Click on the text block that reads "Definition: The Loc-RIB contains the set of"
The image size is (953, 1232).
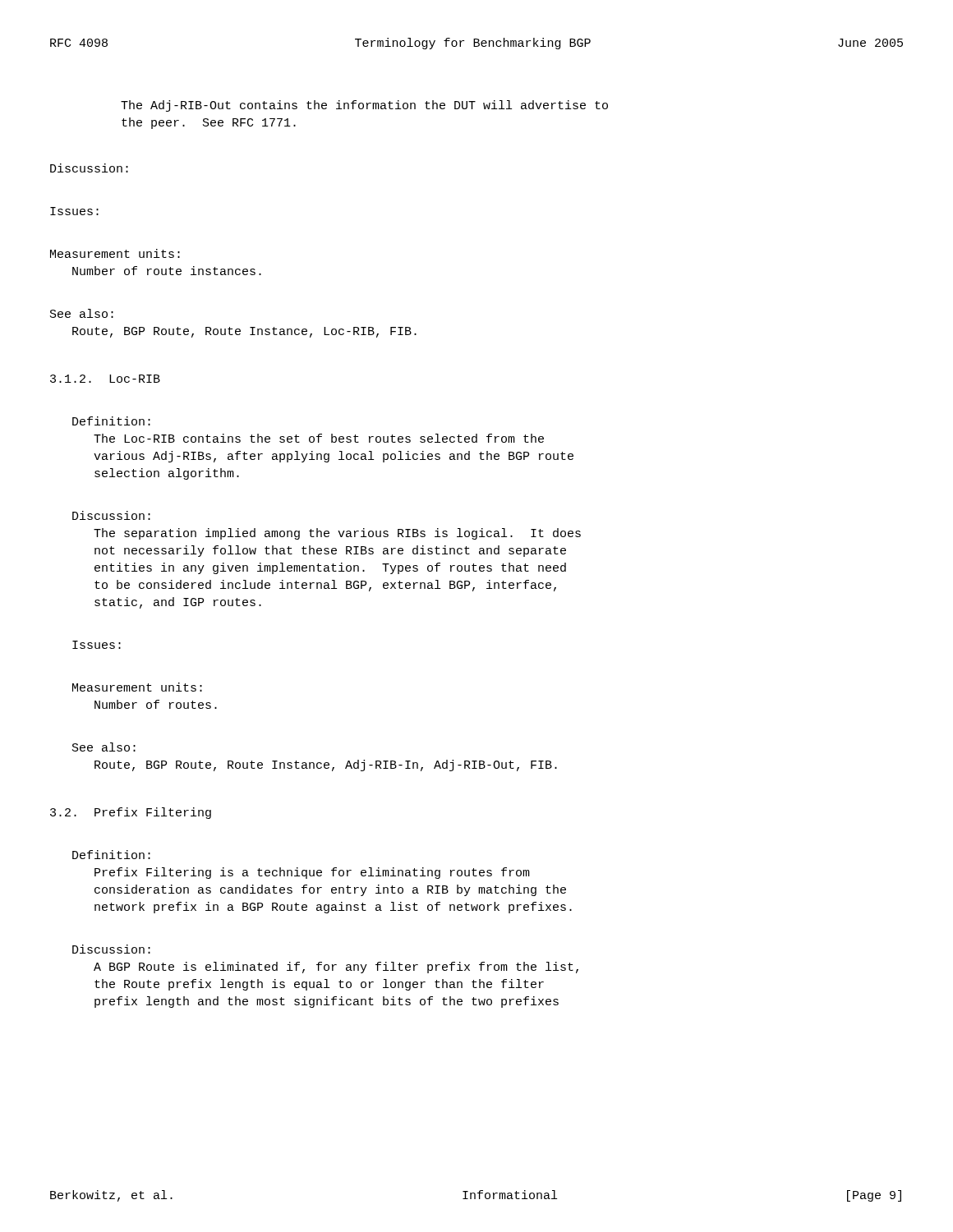(x=312, y=448)
